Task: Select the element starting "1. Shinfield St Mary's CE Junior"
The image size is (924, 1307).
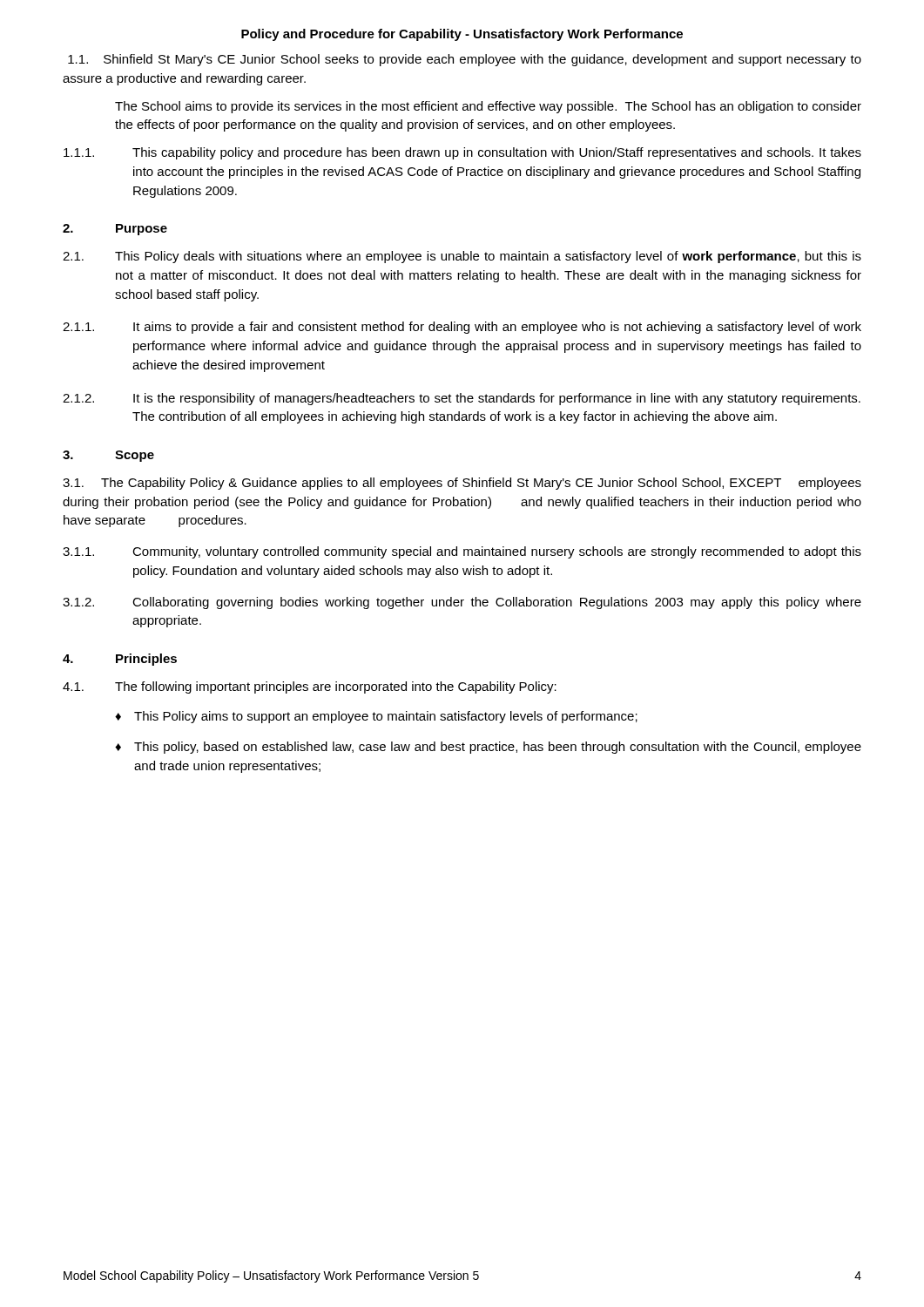Action: 462,68
